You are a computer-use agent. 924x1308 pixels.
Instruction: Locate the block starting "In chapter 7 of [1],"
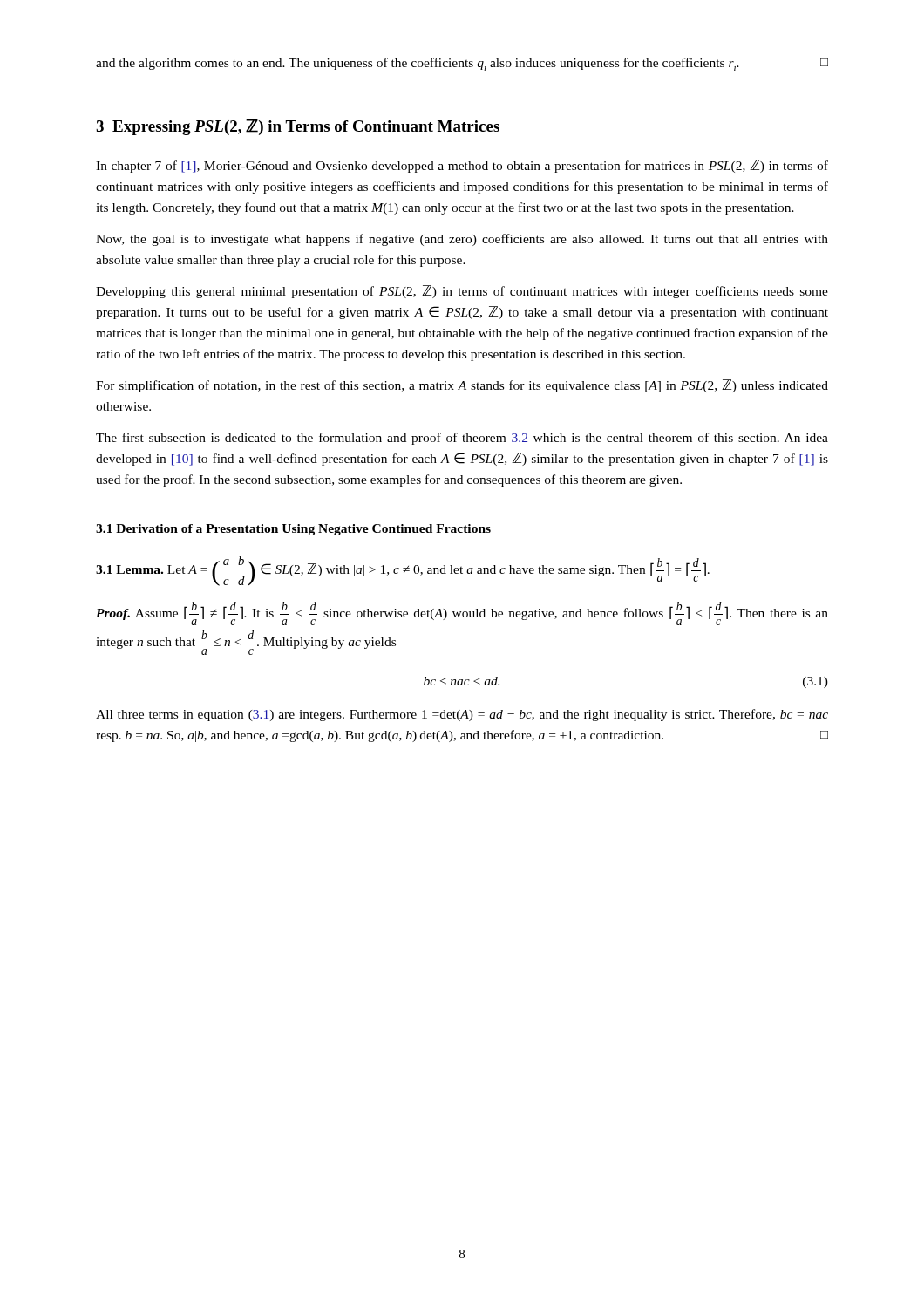coord(462,186)
